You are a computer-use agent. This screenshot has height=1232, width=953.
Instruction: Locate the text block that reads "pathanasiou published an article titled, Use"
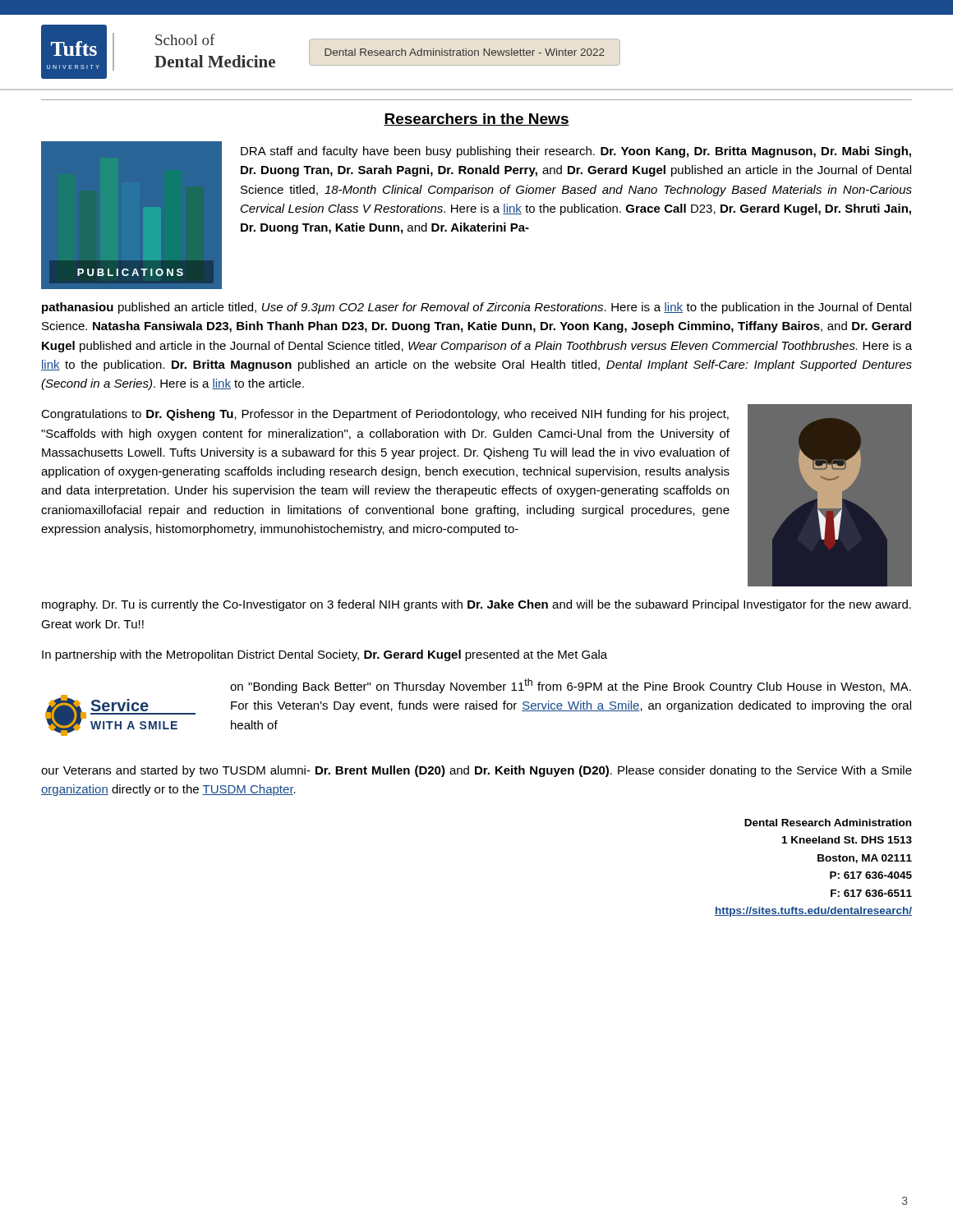[476, 345]
